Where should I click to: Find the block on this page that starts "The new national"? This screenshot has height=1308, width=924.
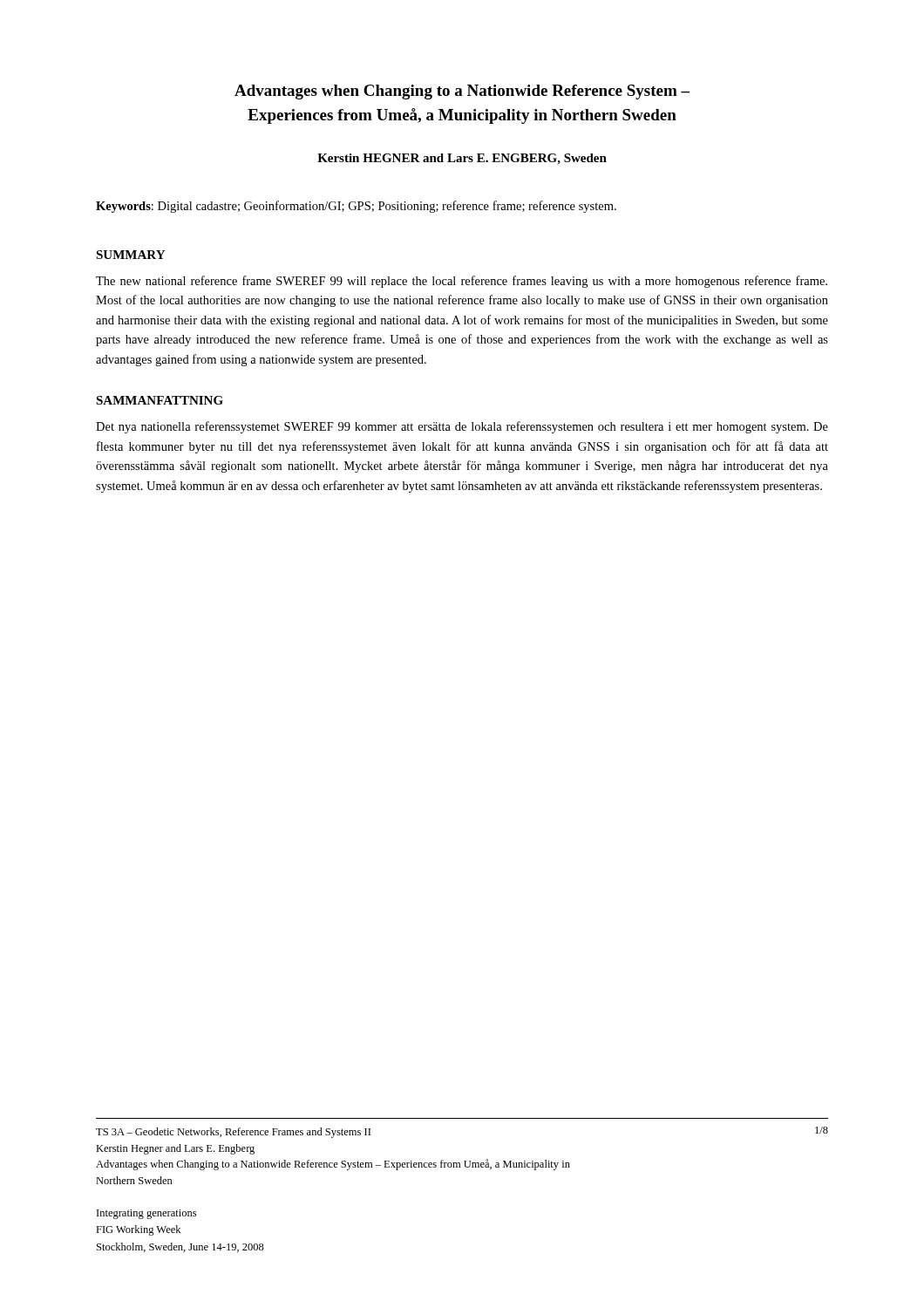click(x=462, y=320)
